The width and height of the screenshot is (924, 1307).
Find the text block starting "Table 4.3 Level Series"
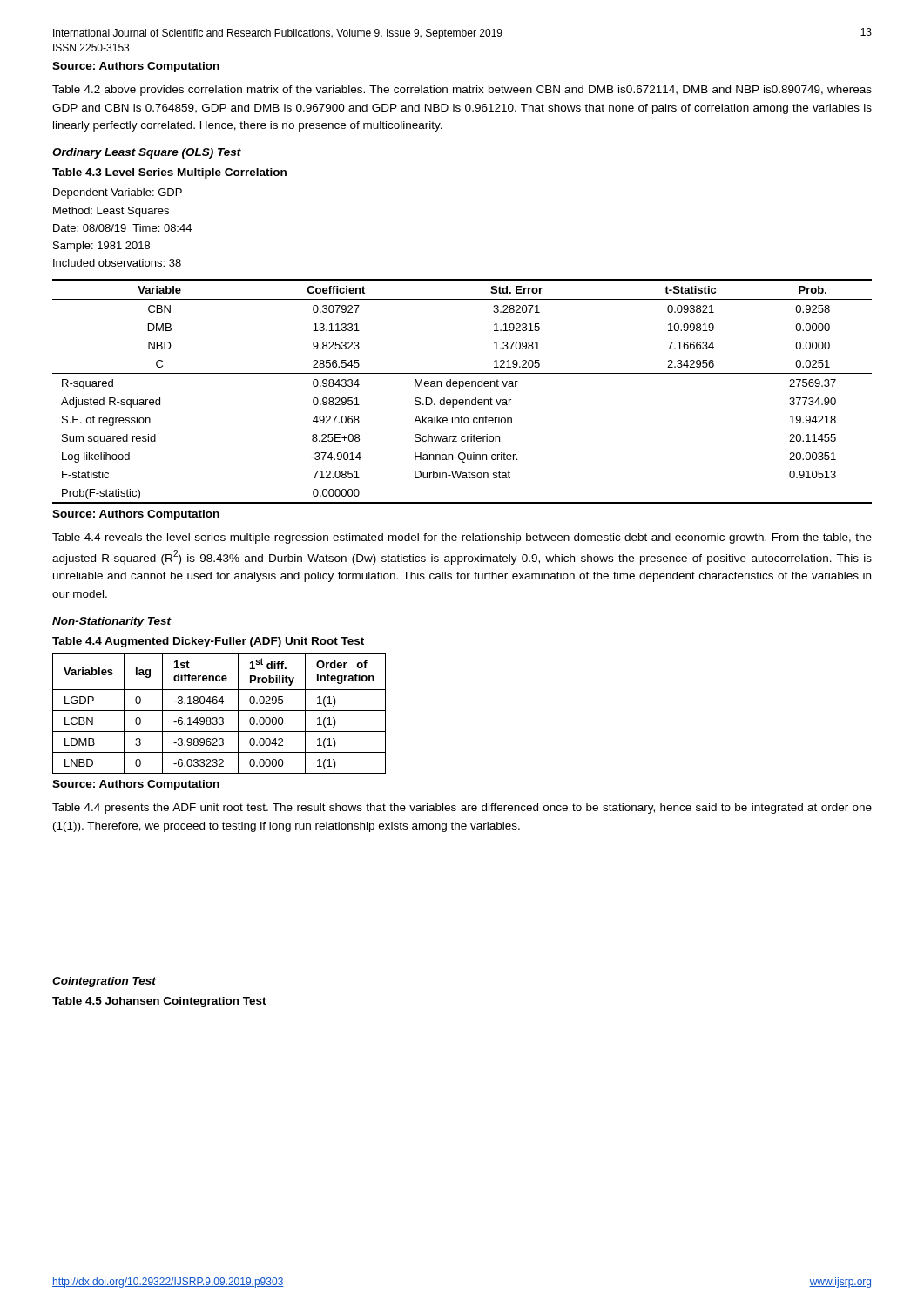coord(170,172)
